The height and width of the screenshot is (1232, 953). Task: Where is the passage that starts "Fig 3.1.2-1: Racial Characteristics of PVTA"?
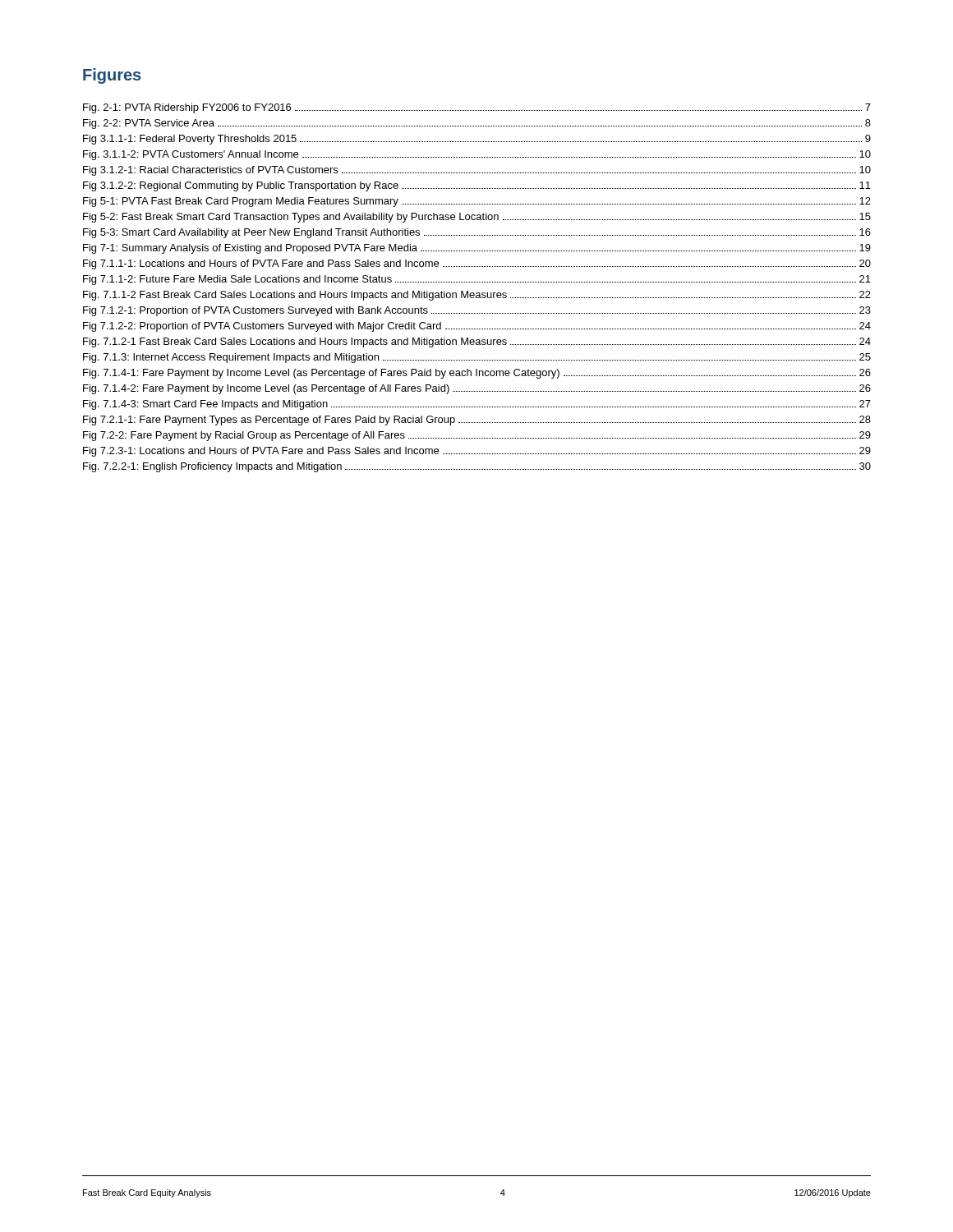[476, 170]
